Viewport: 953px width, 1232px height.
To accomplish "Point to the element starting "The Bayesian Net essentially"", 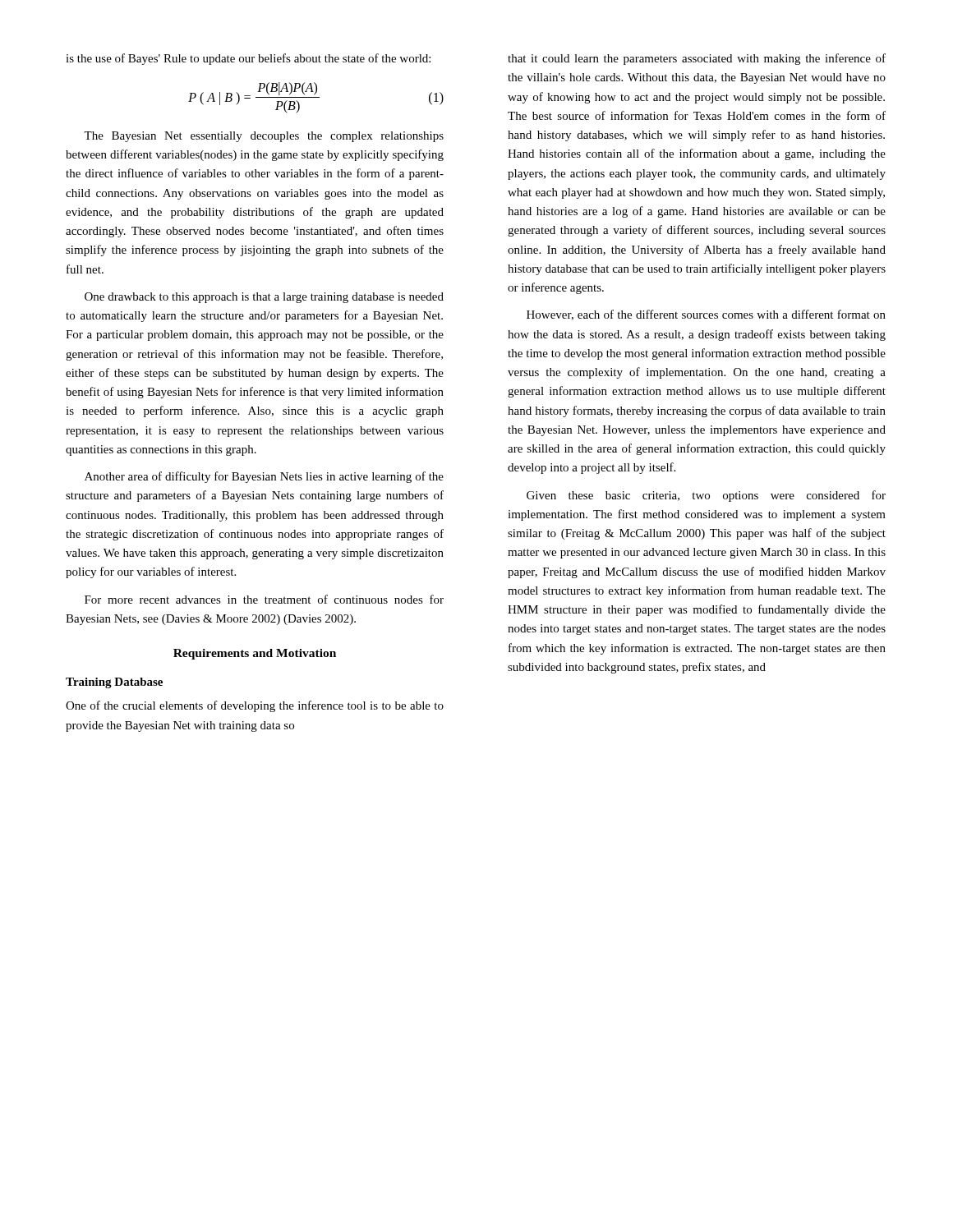I will click(x=255, y=203).
